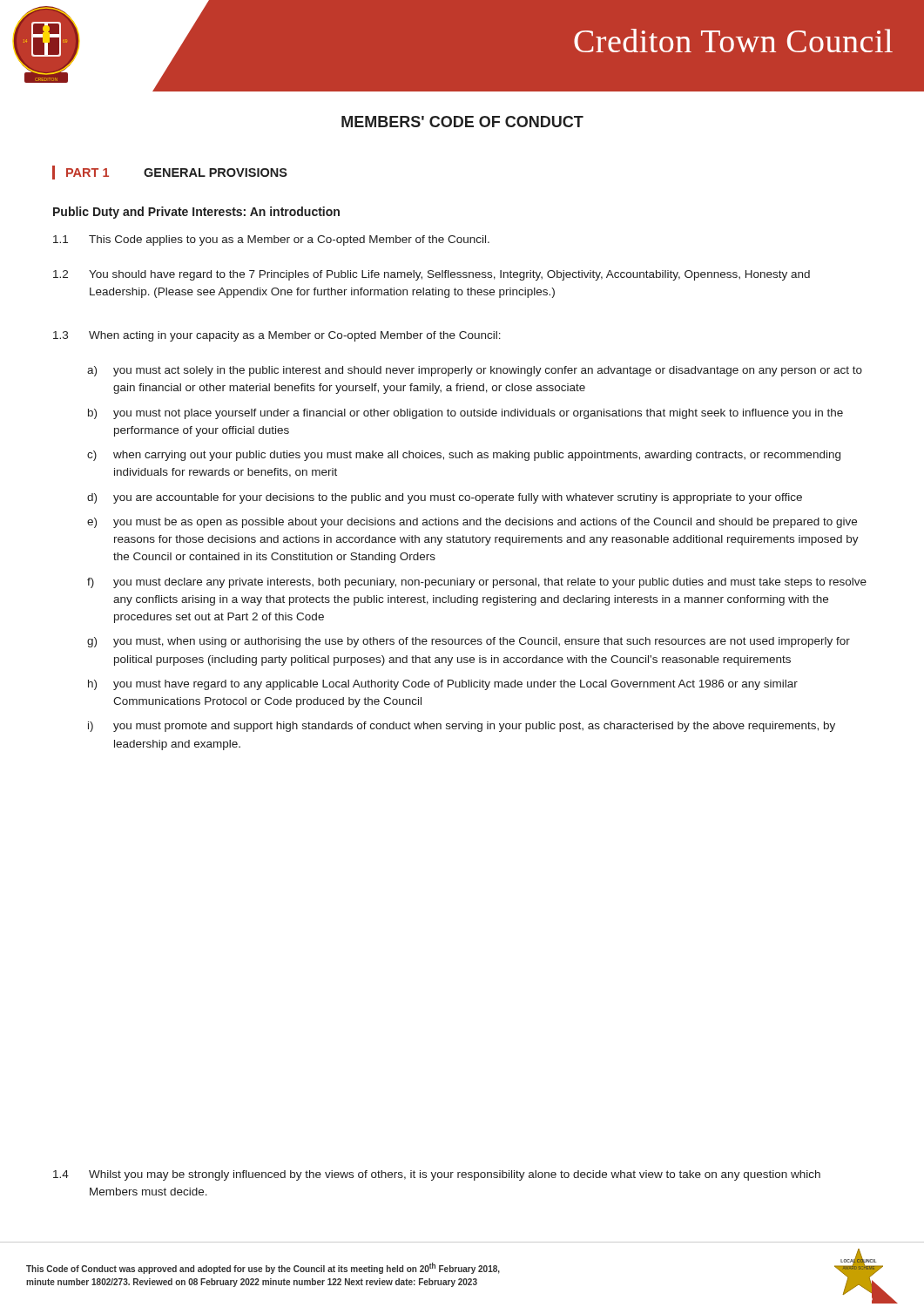
Task: Navigate to the passage starting "c) when carrying out your public duties you"
Action: pyautogui.click(x=479, y=464)
